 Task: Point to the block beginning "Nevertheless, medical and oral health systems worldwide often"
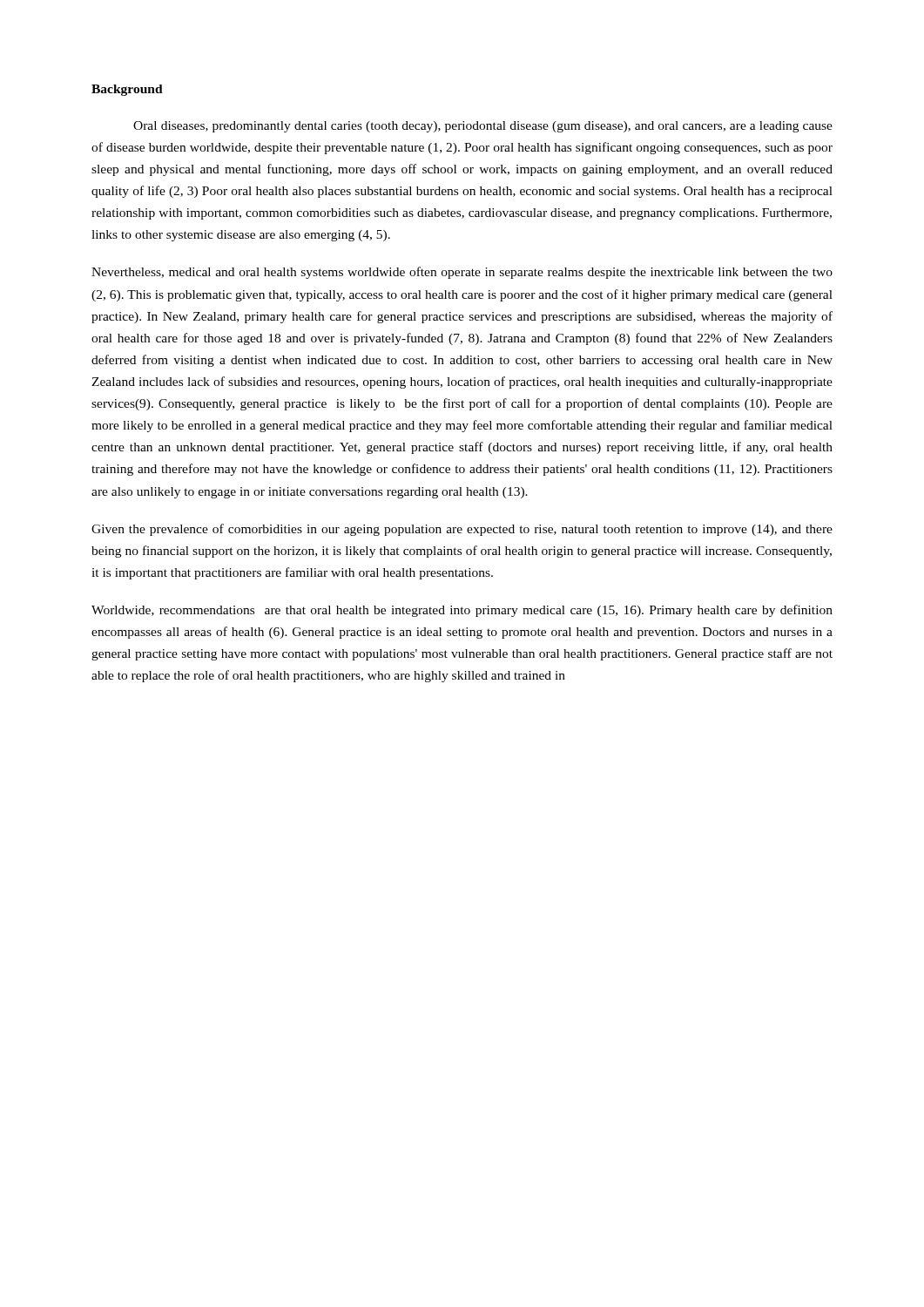pos(462,381)
